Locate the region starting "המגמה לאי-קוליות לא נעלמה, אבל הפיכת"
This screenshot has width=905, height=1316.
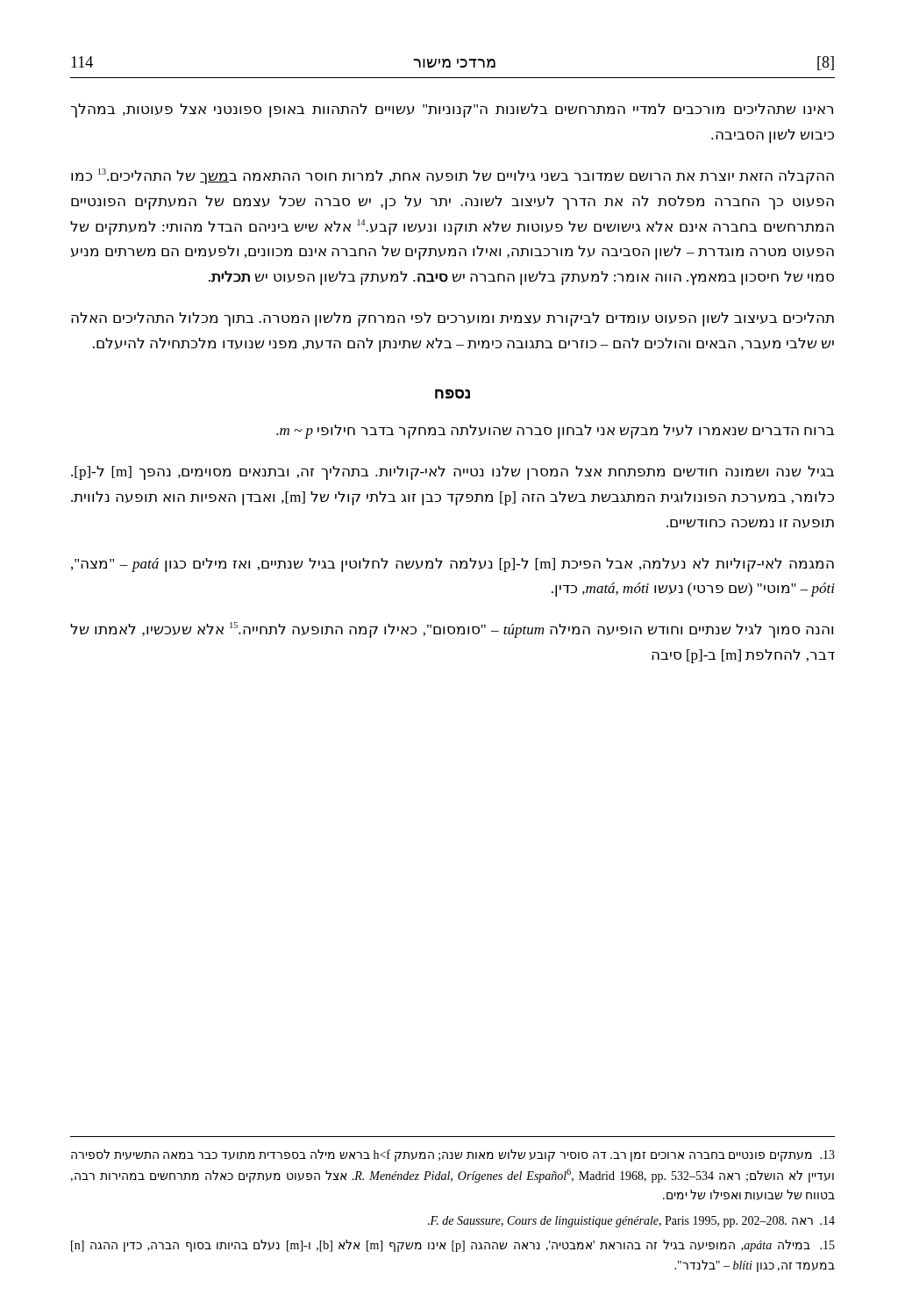tap(452, 576)
